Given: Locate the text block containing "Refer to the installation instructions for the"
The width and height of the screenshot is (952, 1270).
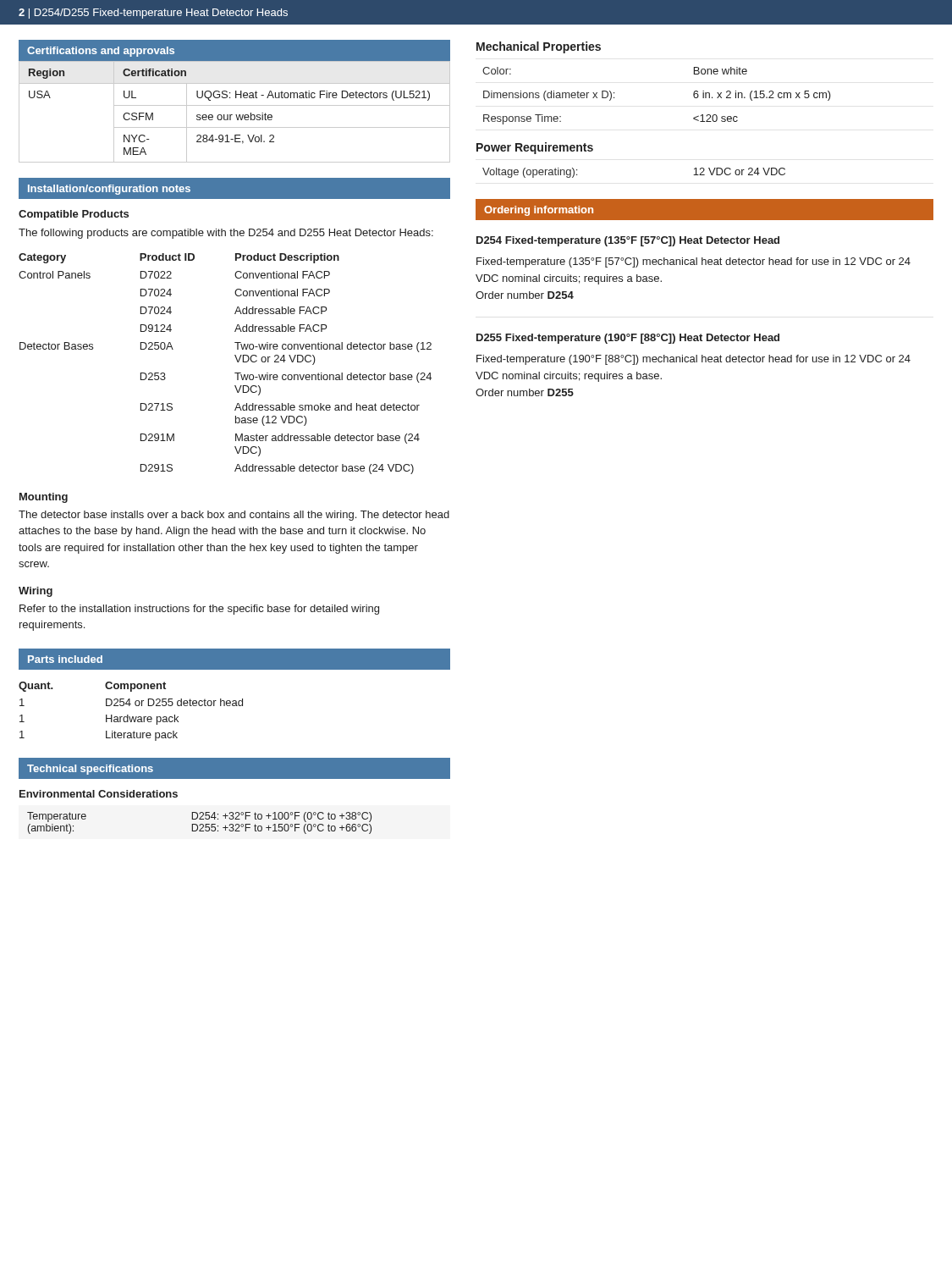Looking at the screenshot, I should (199, 616).
